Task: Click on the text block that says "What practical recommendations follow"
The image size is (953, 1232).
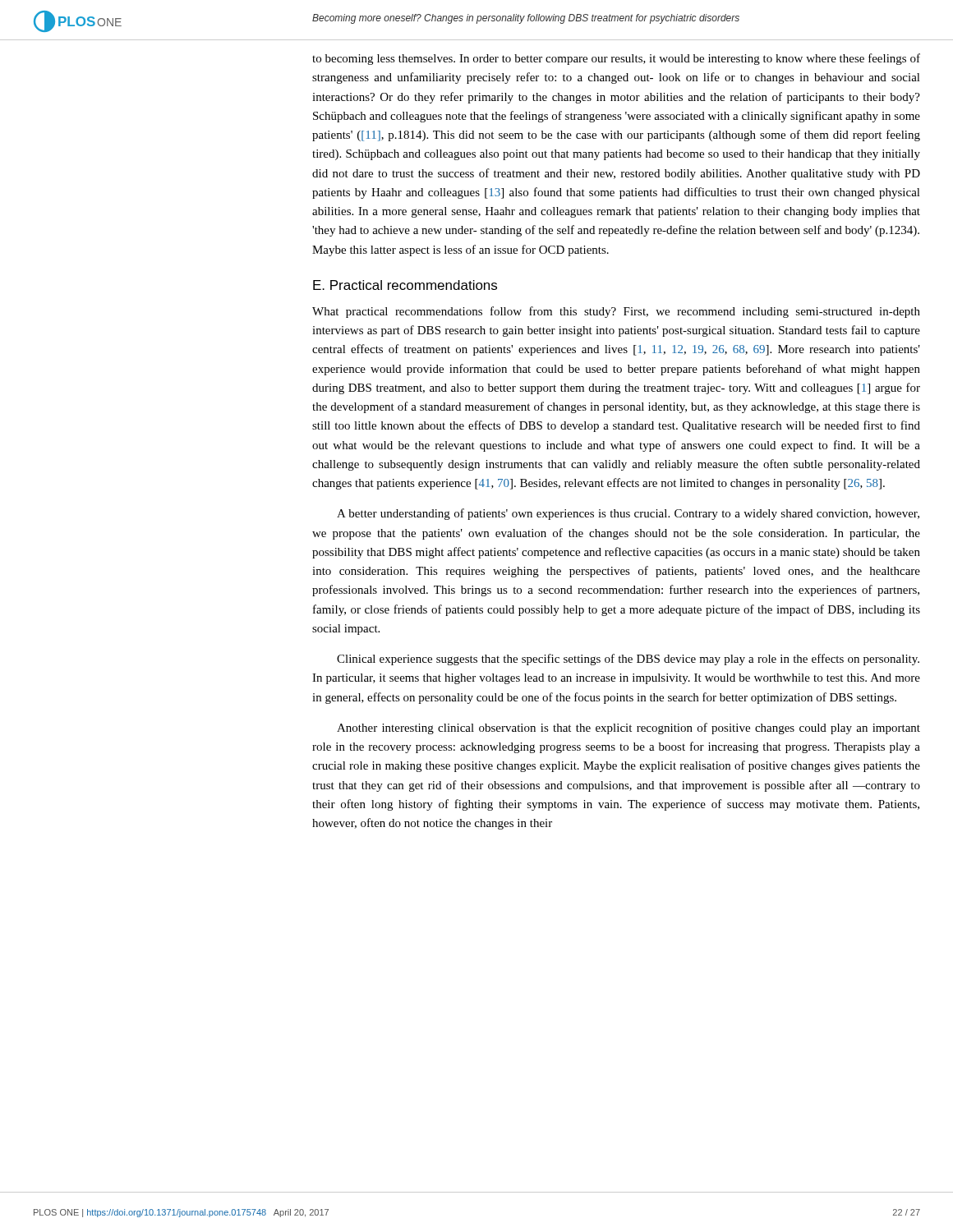Action: (x=616, y=568)
